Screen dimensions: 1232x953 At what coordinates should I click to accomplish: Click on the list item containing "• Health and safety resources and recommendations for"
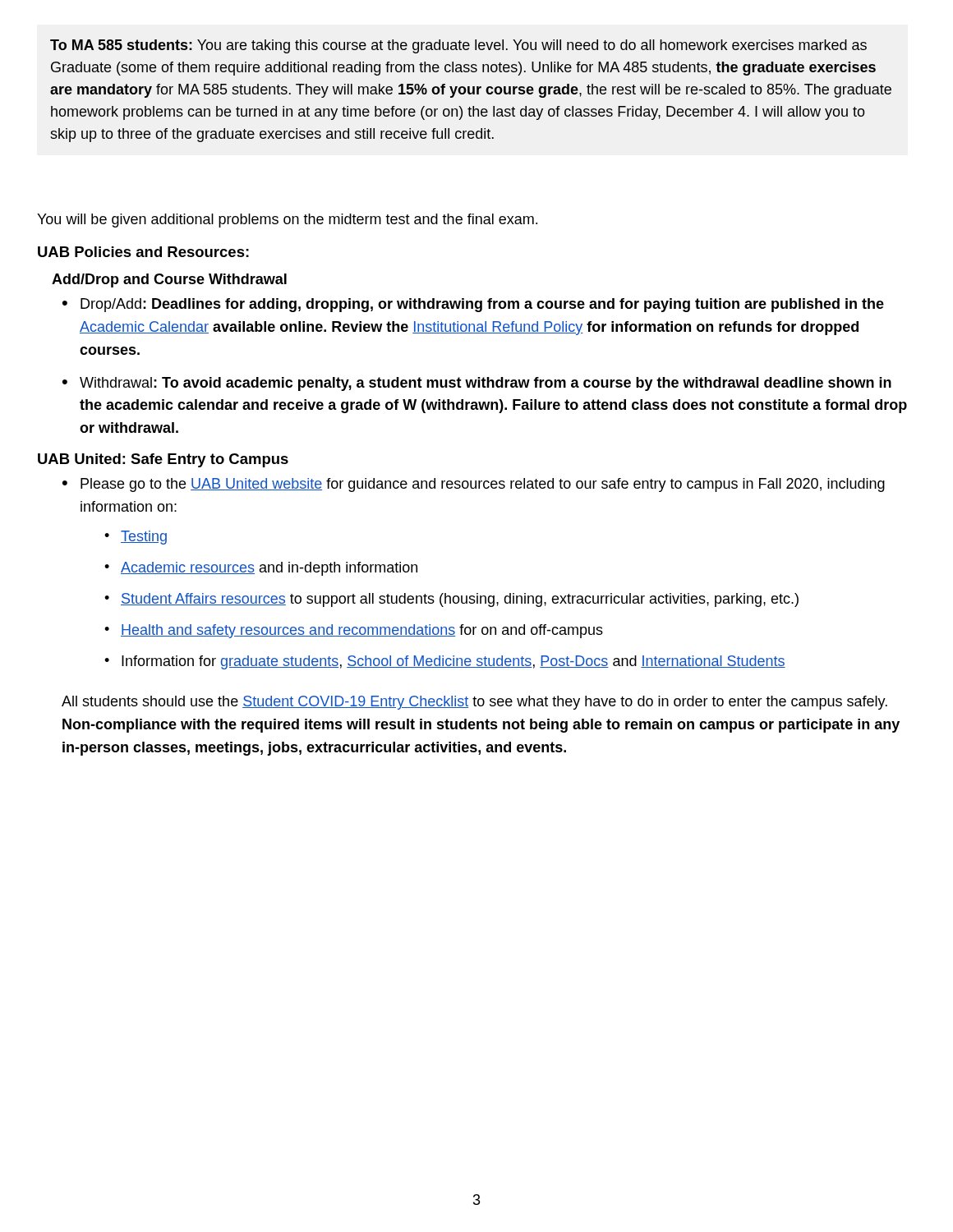point(354,631)
